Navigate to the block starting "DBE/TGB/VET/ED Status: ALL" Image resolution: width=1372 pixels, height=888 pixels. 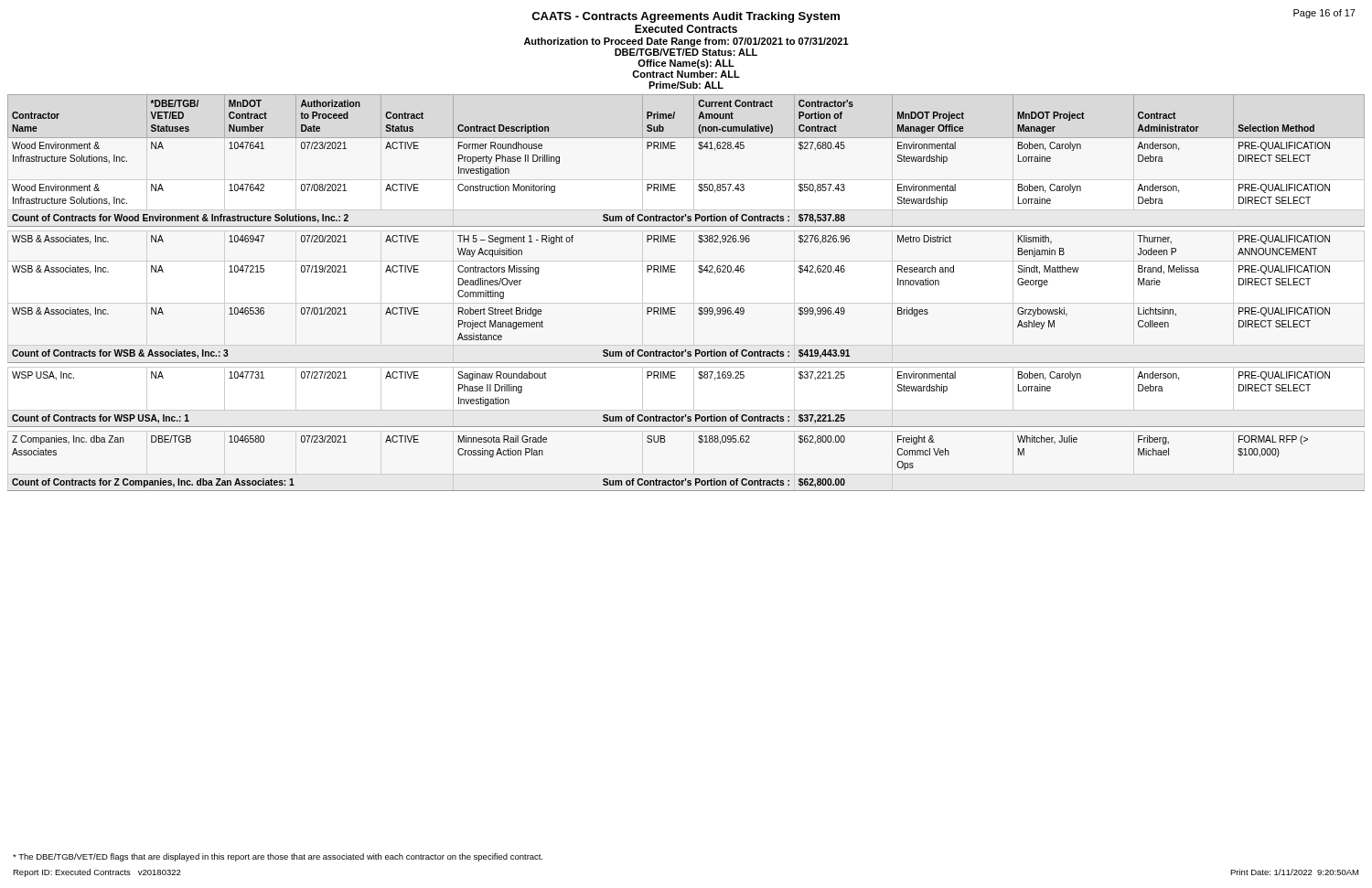[686, 52]
